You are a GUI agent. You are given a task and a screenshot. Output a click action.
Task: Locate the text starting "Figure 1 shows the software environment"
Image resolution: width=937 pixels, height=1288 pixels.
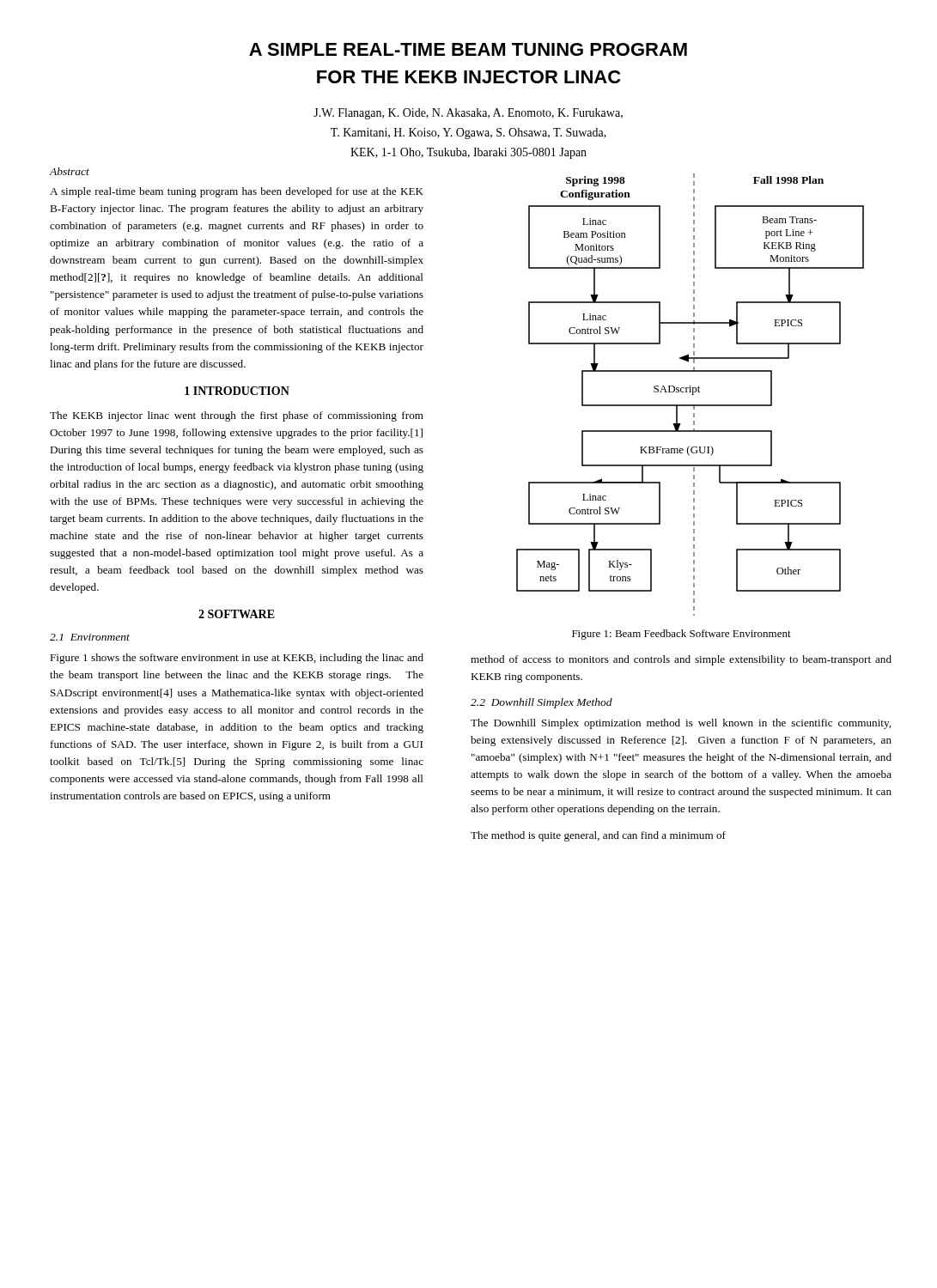pos(237,727)
